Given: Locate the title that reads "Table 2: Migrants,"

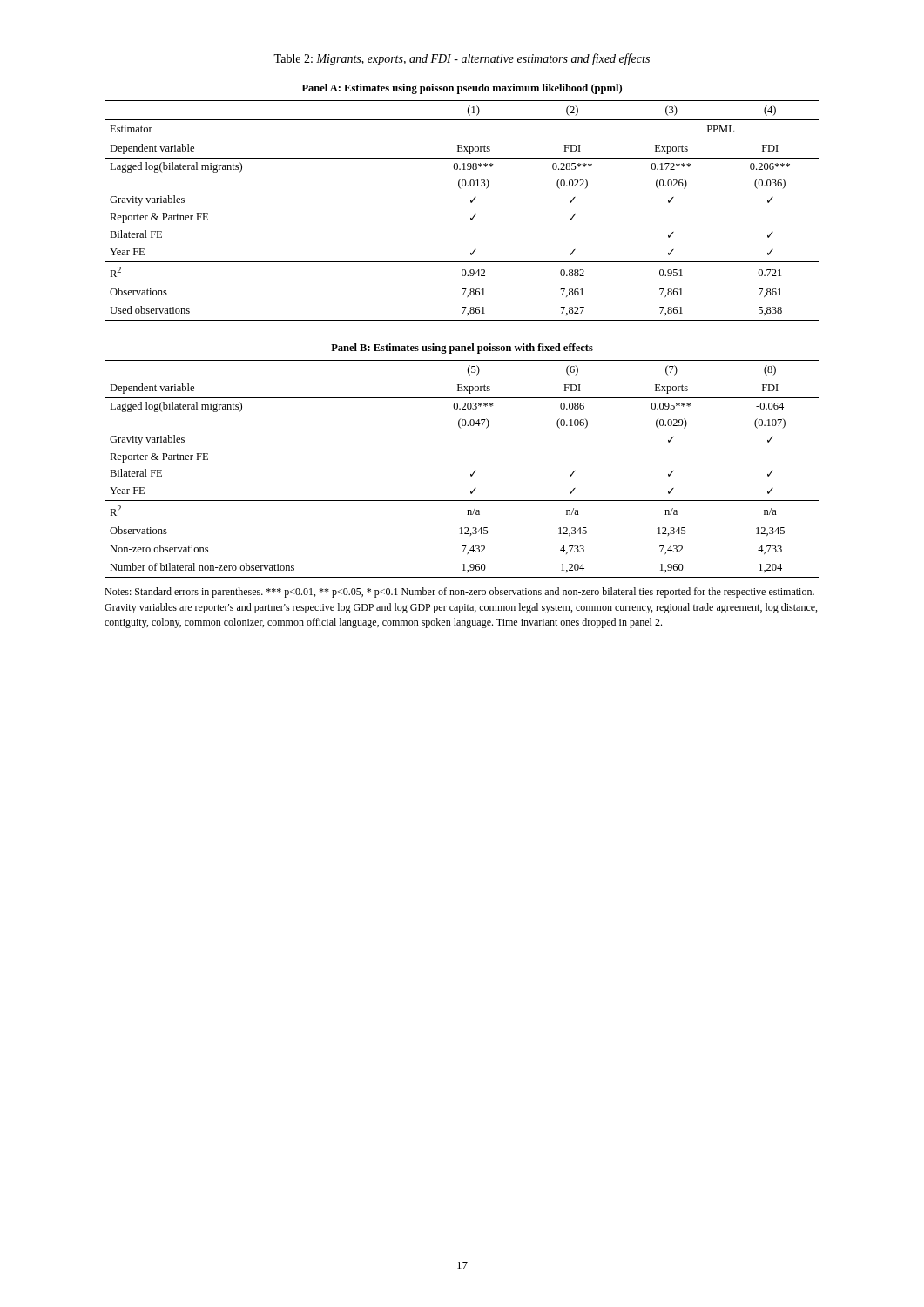Looking at the screenshot, I should tap(462, 59).
